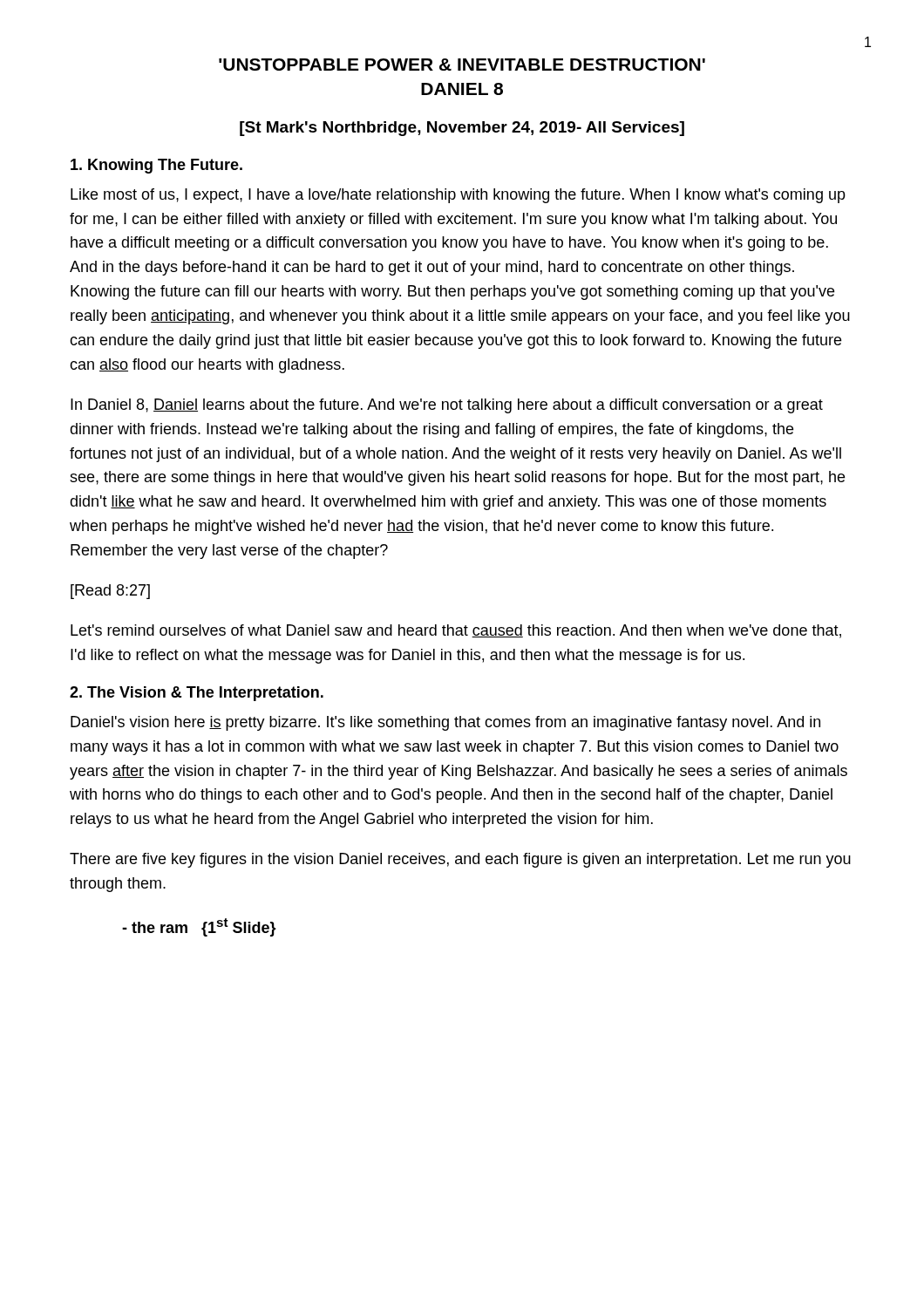
Task: Click on the region starting "Daniel's vision here"
Action: point(459,770)
